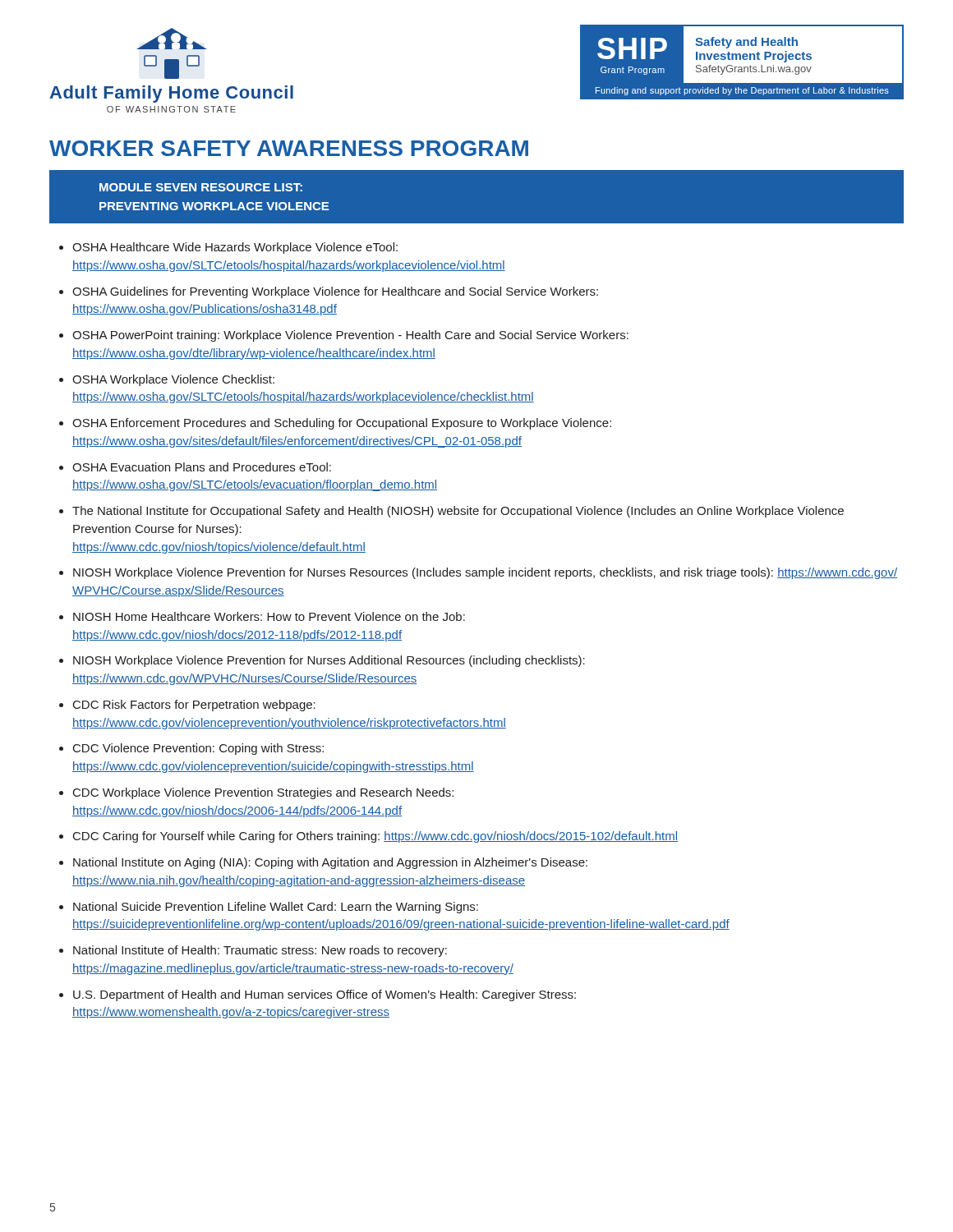Select the text starting "OSHA Evacuation Plans"
953x1232 pixels.
click(255, 475)
